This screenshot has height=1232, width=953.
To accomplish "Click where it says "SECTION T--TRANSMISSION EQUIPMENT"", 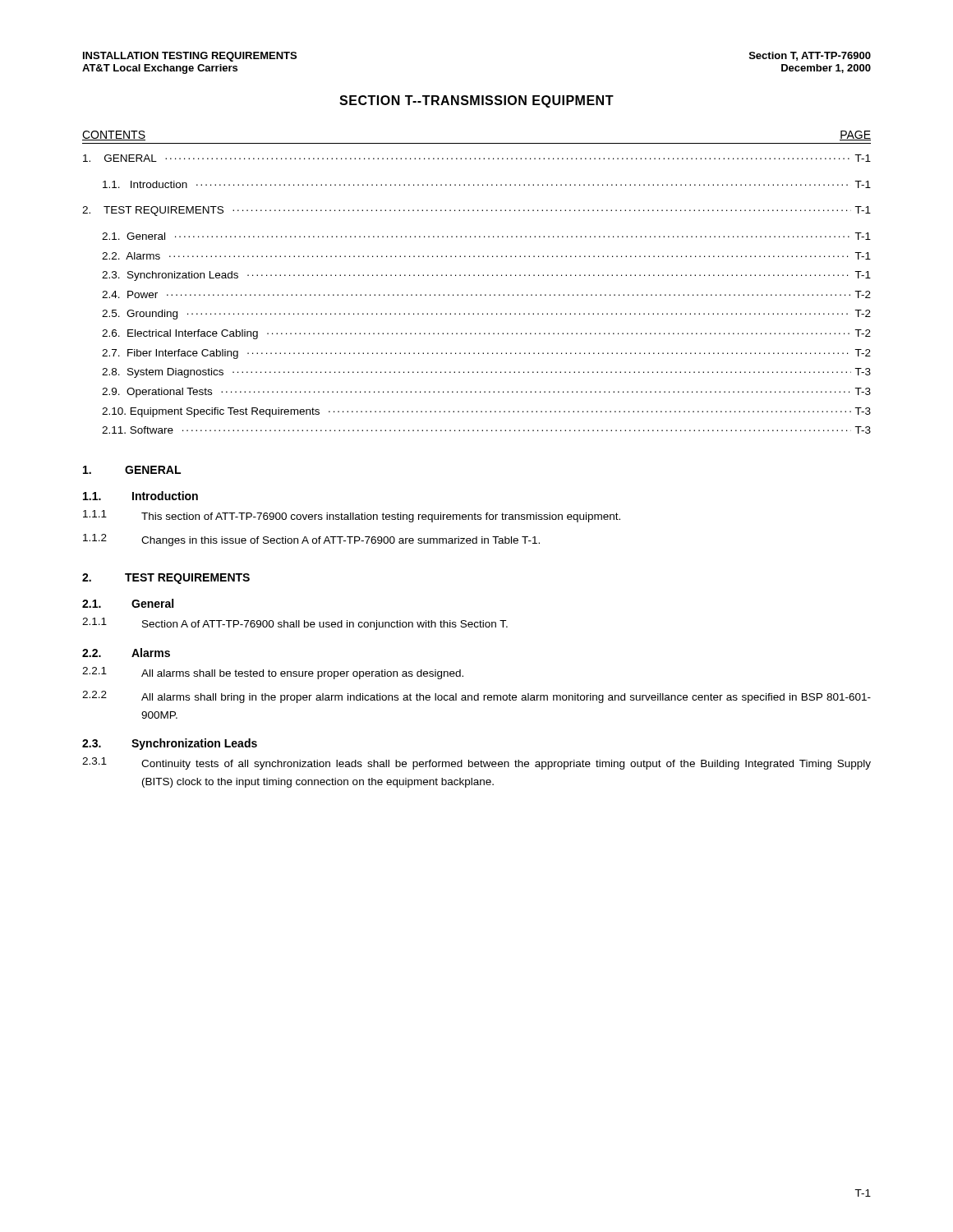I will (476, 101).
